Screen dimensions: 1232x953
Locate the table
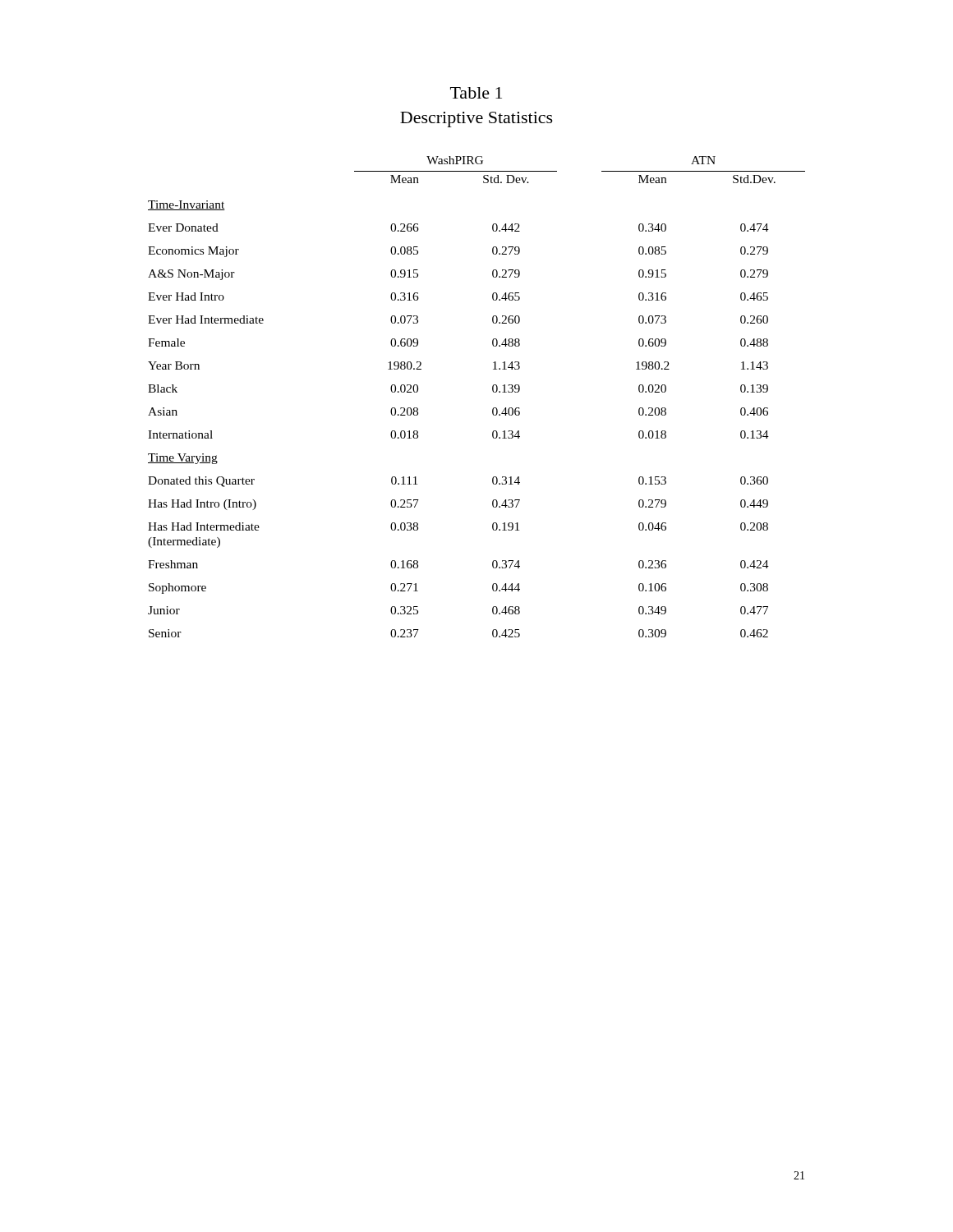pos(476,398)
